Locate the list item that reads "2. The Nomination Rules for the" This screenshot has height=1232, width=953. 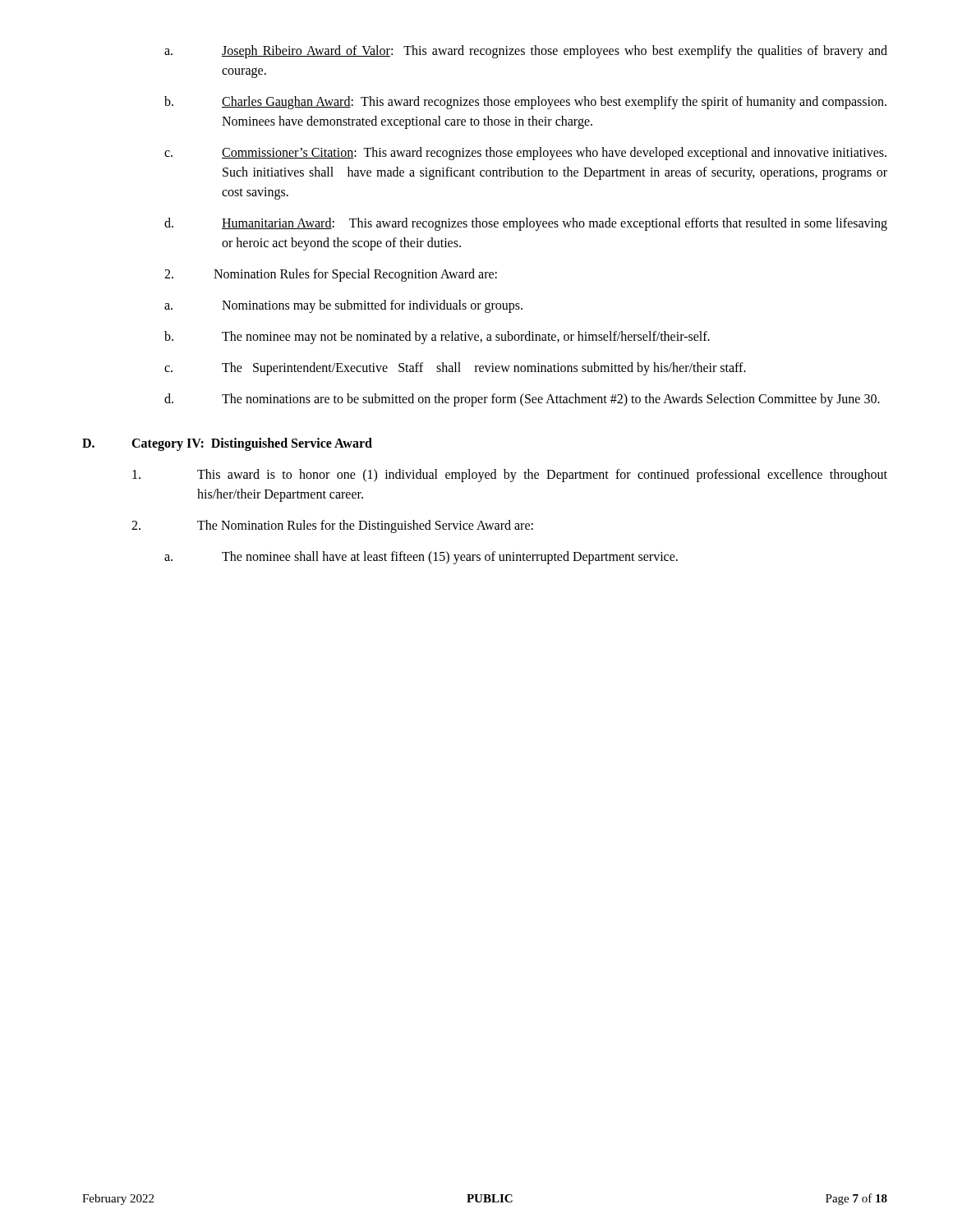(x=509, y=526)
